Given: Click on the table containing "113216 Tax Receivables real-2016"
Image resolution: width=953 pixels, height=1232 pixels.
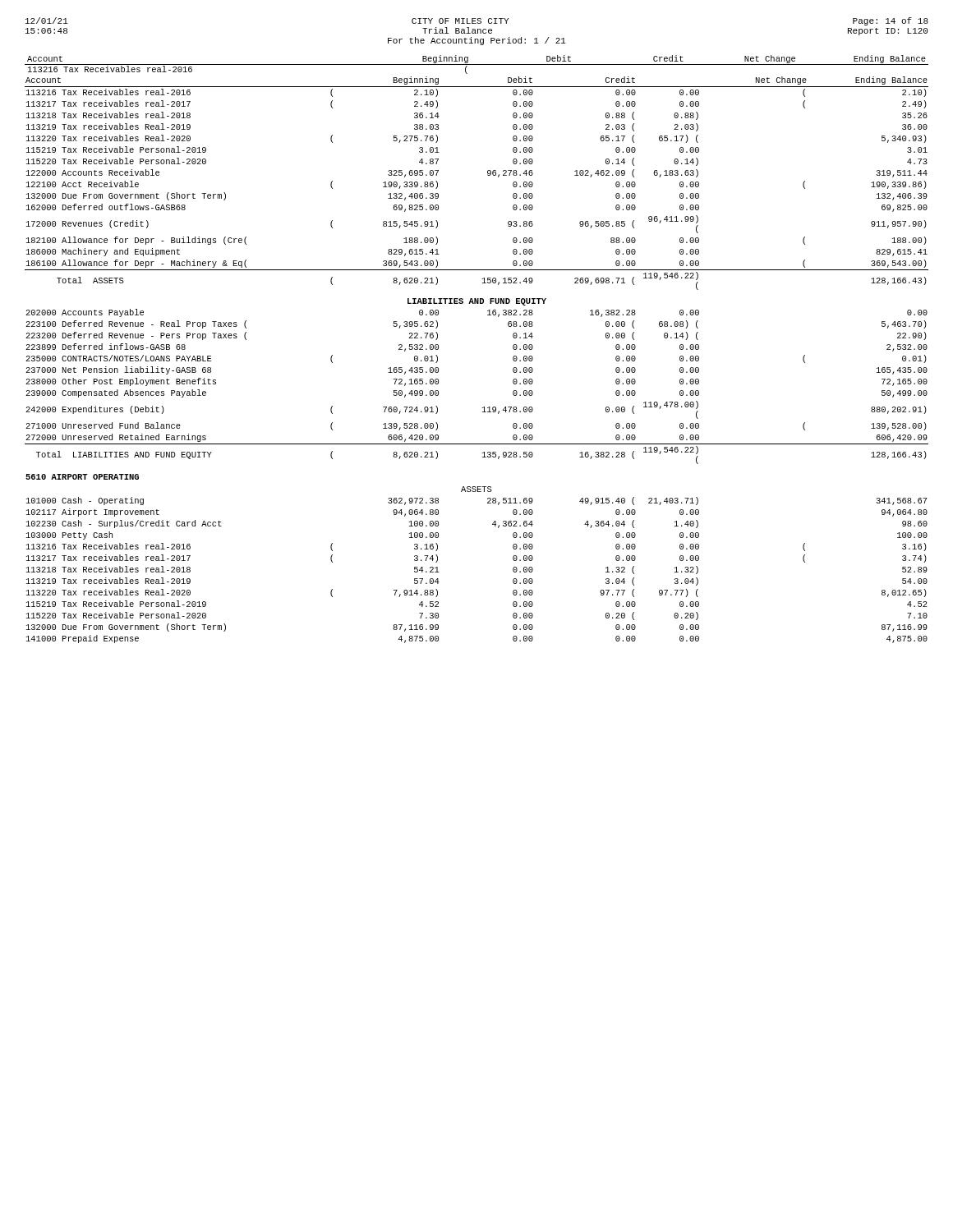Looking at the screenshot, I should pos(476,349).
